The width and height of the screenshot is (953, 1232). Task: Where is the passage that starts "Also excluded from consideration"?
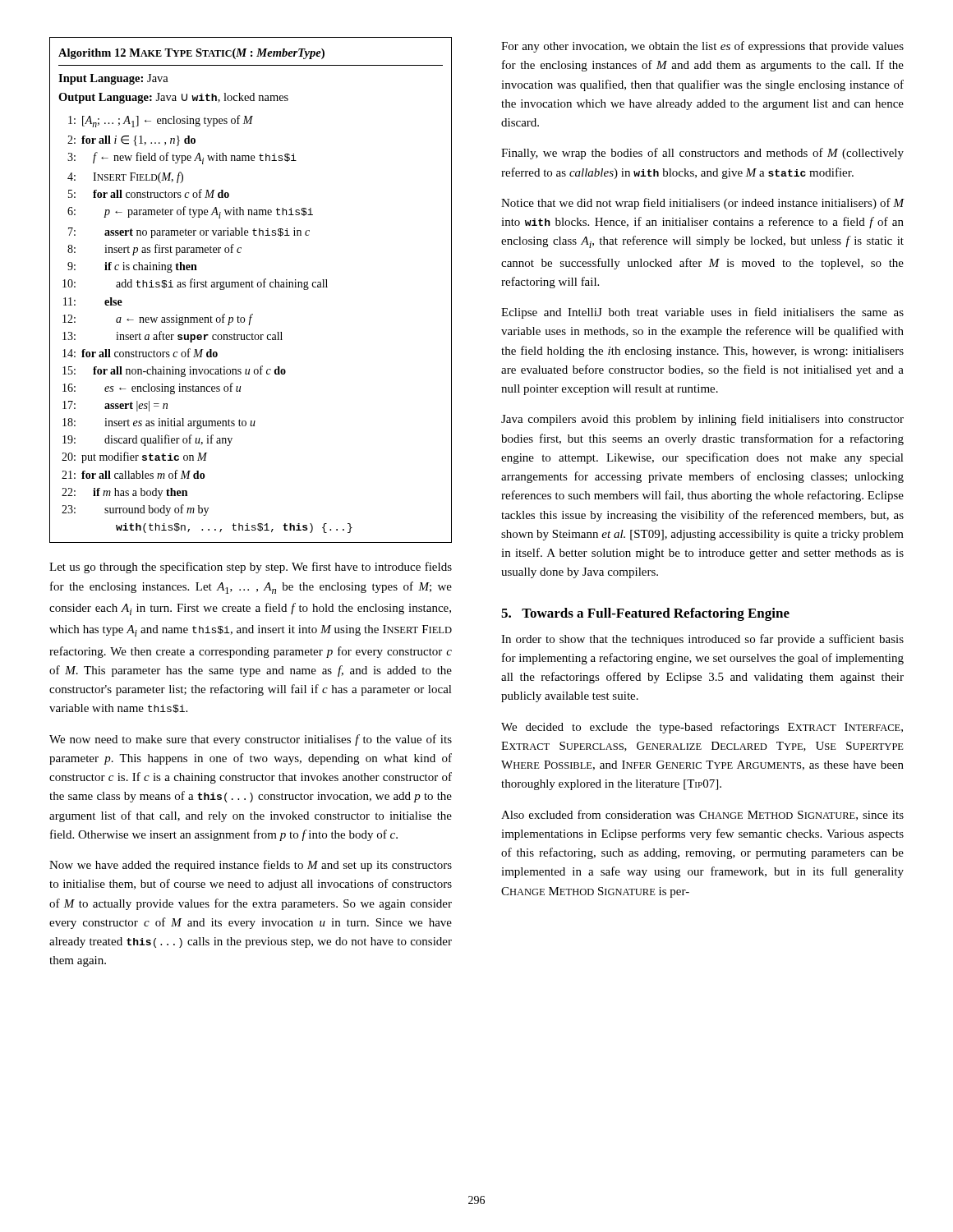coord(702,853)
